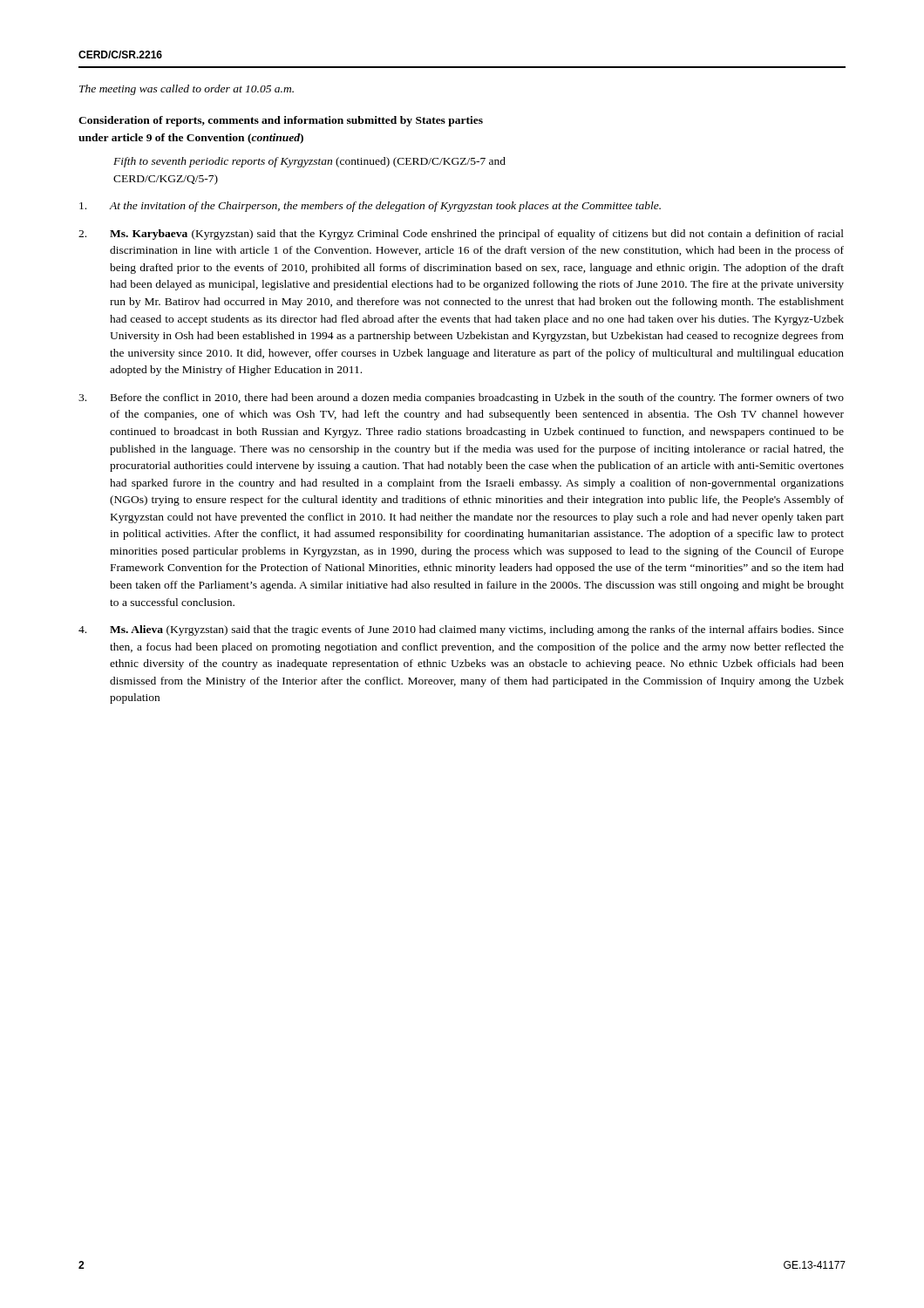The width and height of the screenshot is (924, 1308).
Task: Locate the text block with the text "Ms. Karybaeva (Kyrgyzstan) said that the Kyrgyz"
Action: pos(461,301)
